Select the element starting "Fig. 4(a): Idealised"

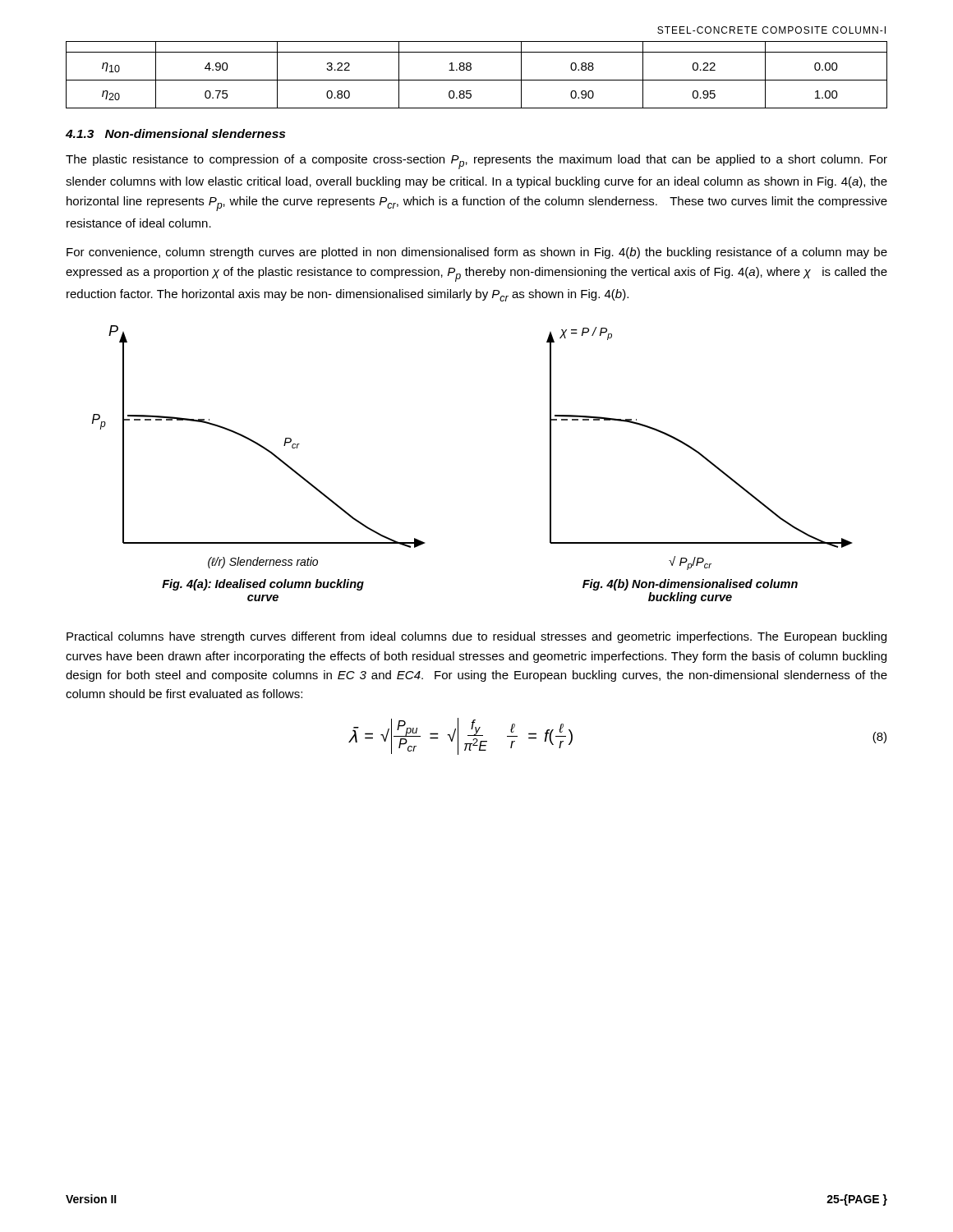[x=263, y=591]
